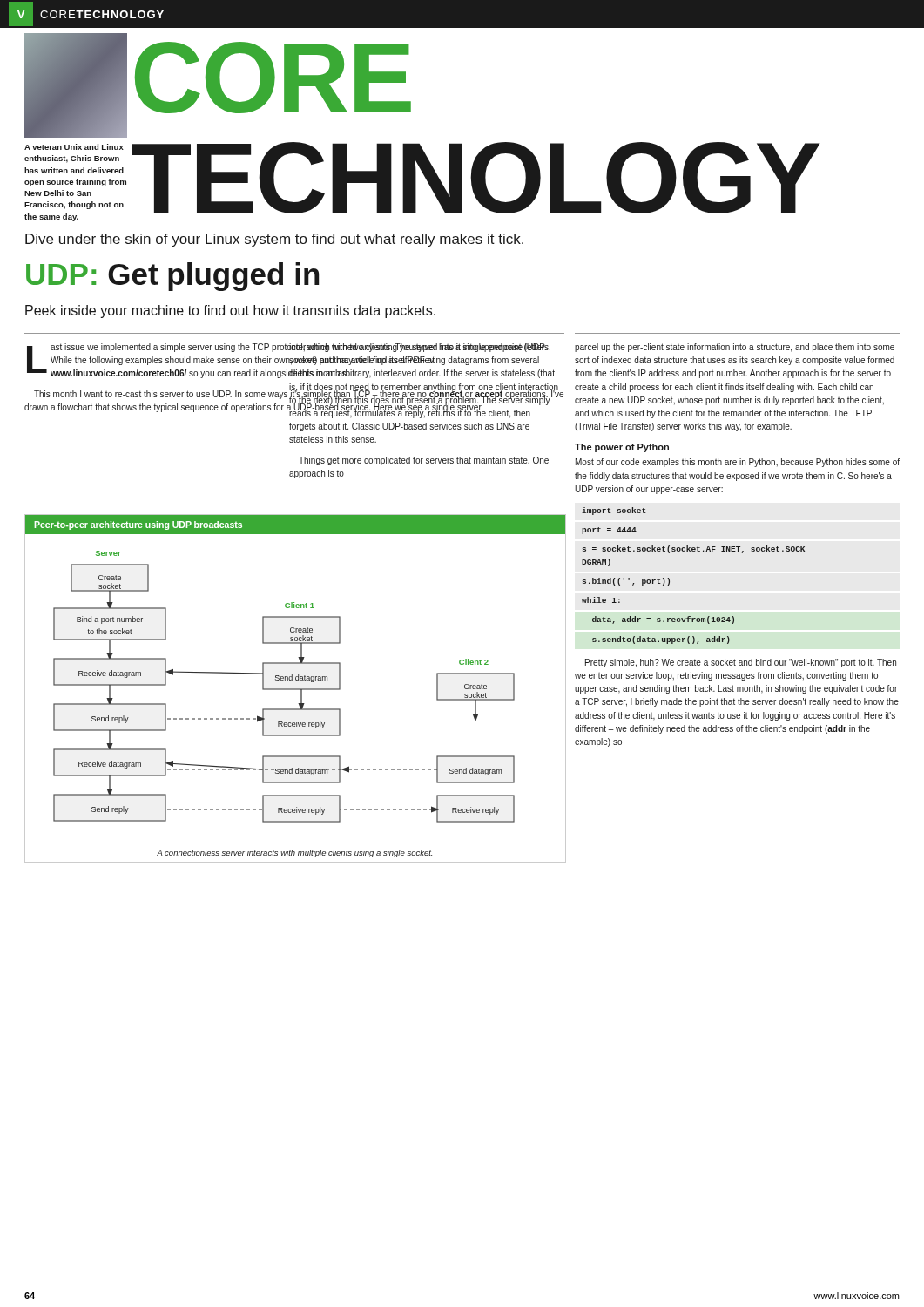924x1307 pixels.
Task: Locate the text block that reads "interacting with two clients. The server has a"
Action: (x=424, y=406)
